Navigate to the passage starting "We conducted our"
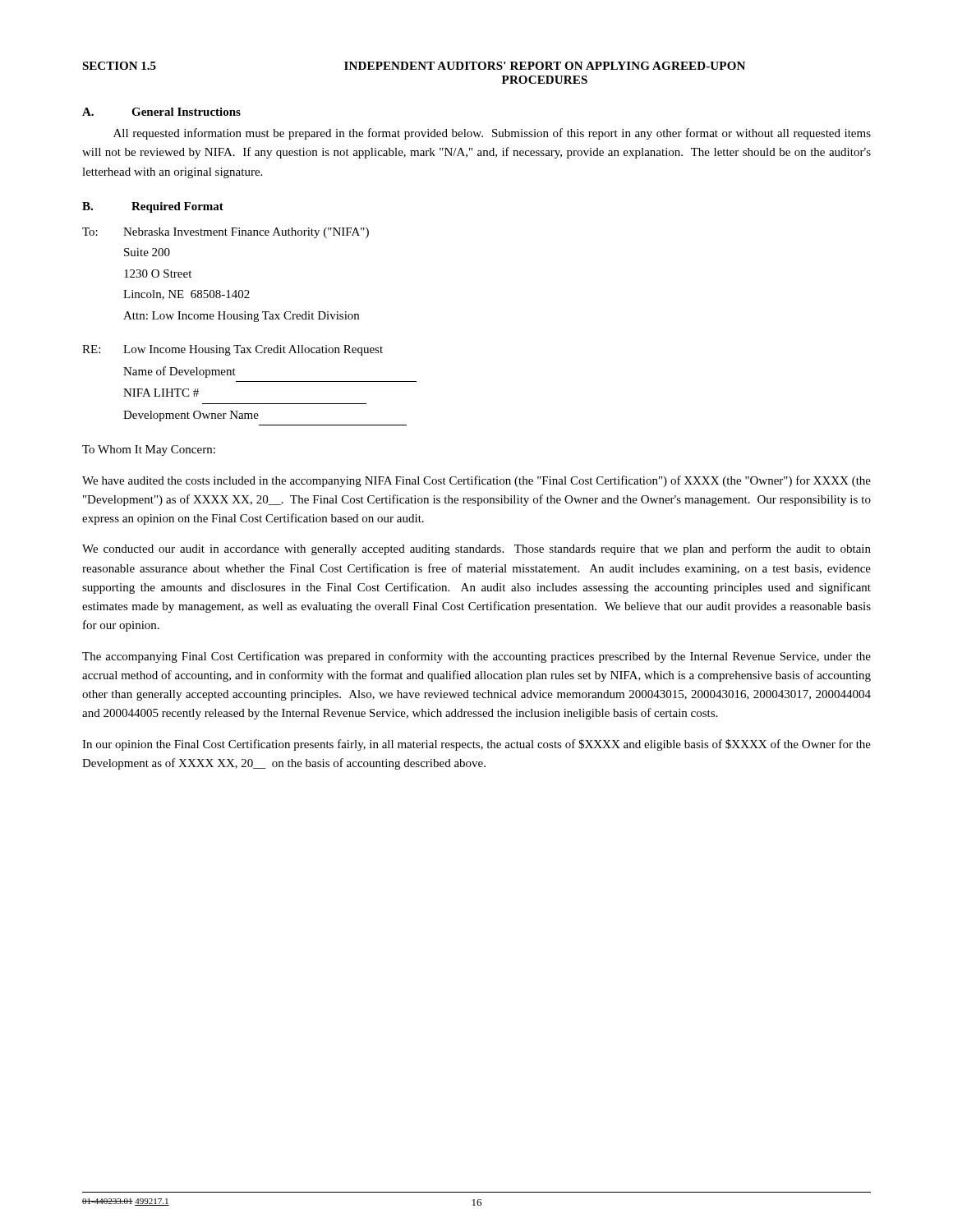 pyautogui.click(x=476, y=587)
